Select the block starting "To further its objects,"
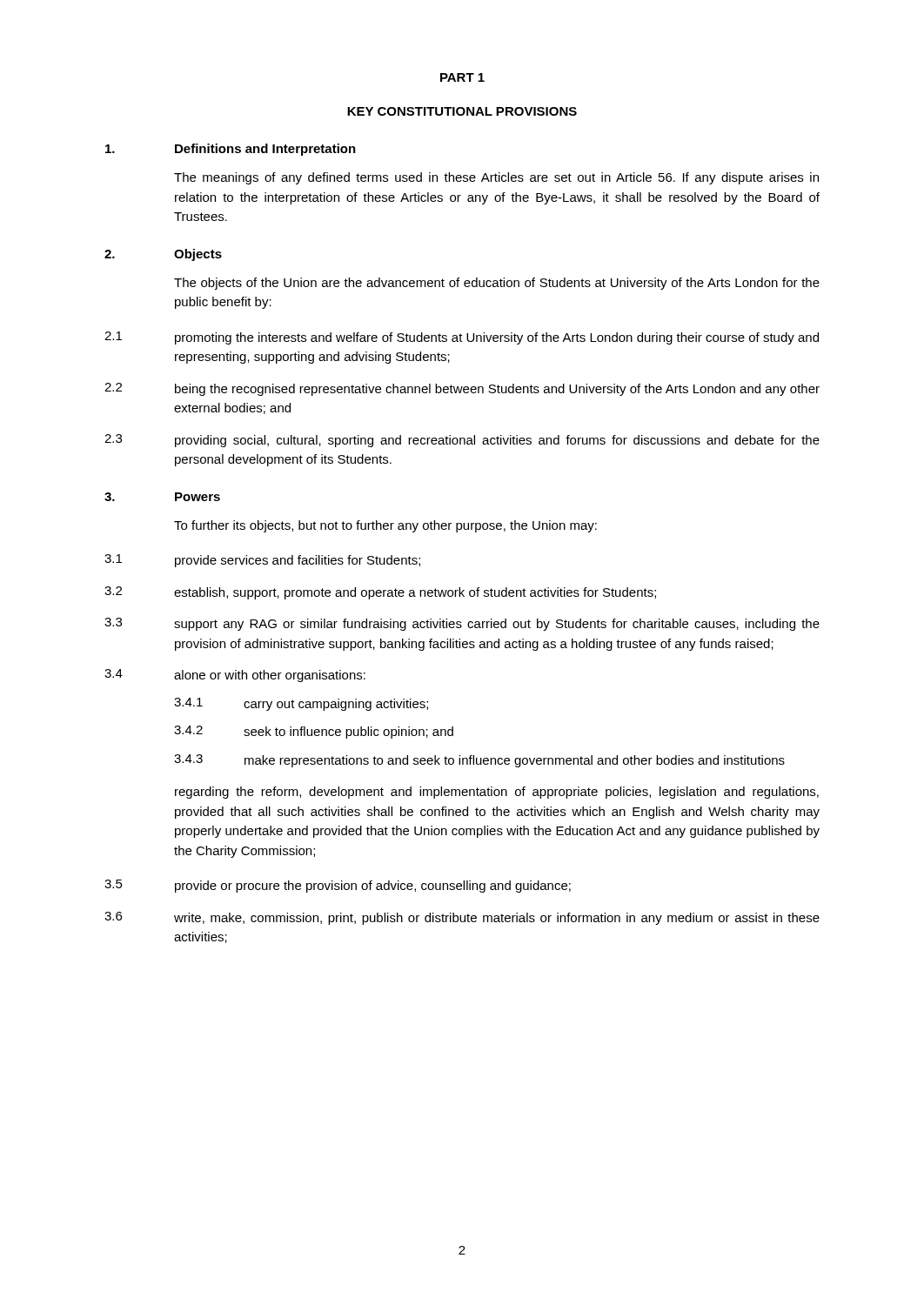The height and width of the screenshot is (1305, 924). coord(386,525)
